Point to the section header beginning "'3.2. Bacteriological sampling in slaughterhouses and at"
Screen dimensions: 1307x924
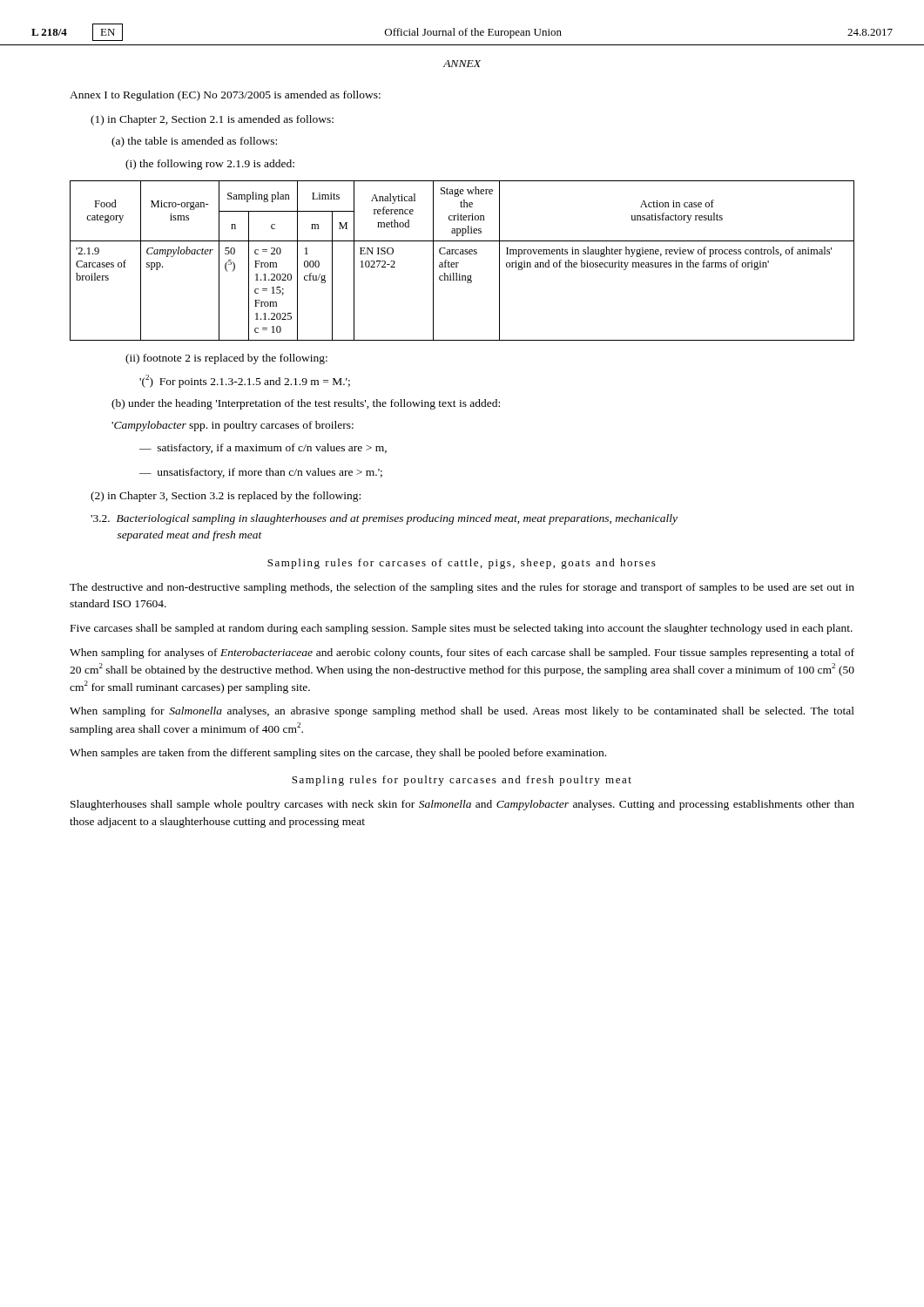pyautogui.click(x=384, y=526)
